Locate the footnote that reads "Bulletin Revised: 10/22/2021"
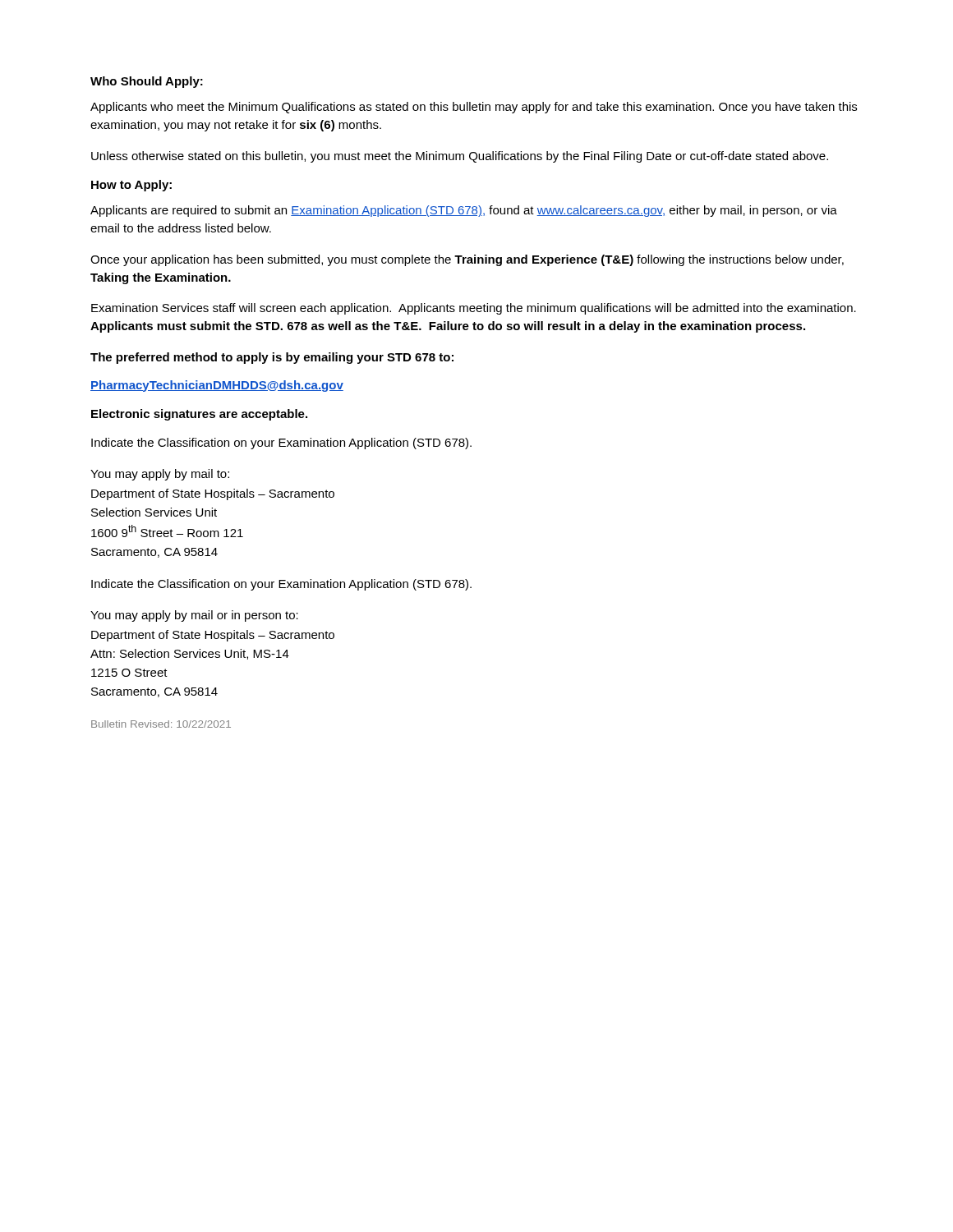The image size is (953, 1232). pyautogui.click(x=161, y=724)
